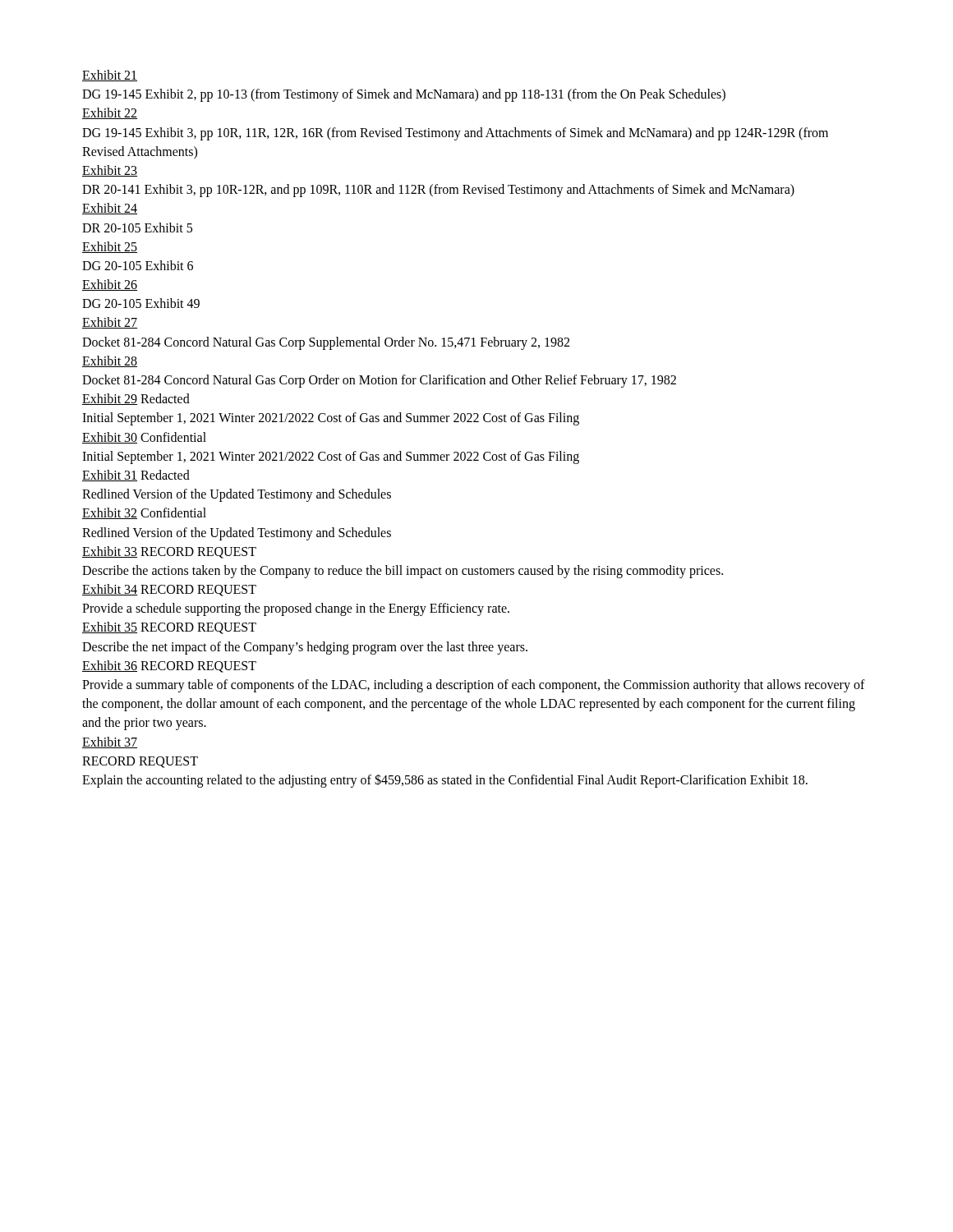
Task: Select the region starting "Exhibit 21 DG 19-145 Exhibit 2, pp 10-13"
Action: (x=404, y=85)
